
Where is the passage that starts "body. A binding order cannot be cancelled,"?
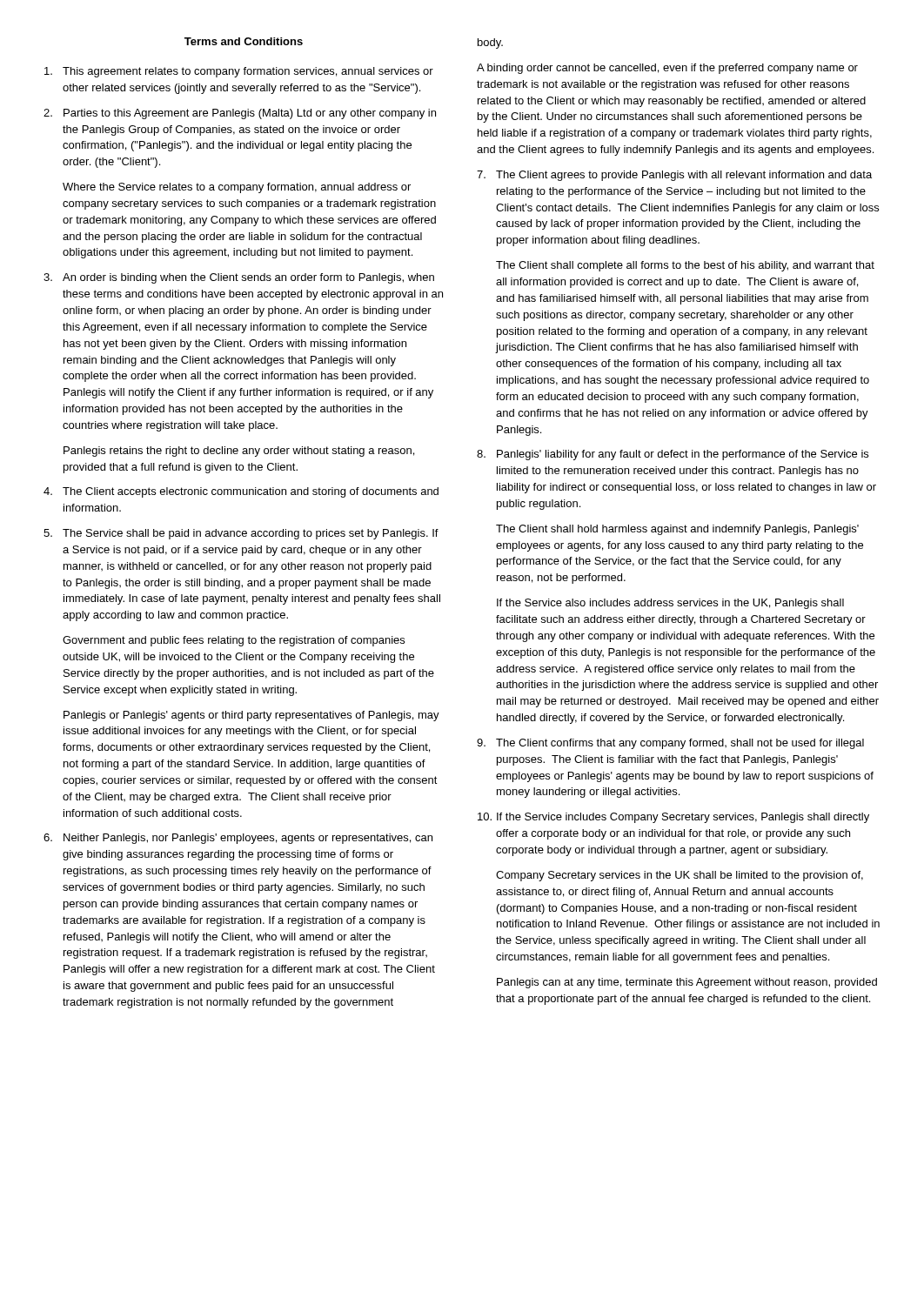(679, 97)
